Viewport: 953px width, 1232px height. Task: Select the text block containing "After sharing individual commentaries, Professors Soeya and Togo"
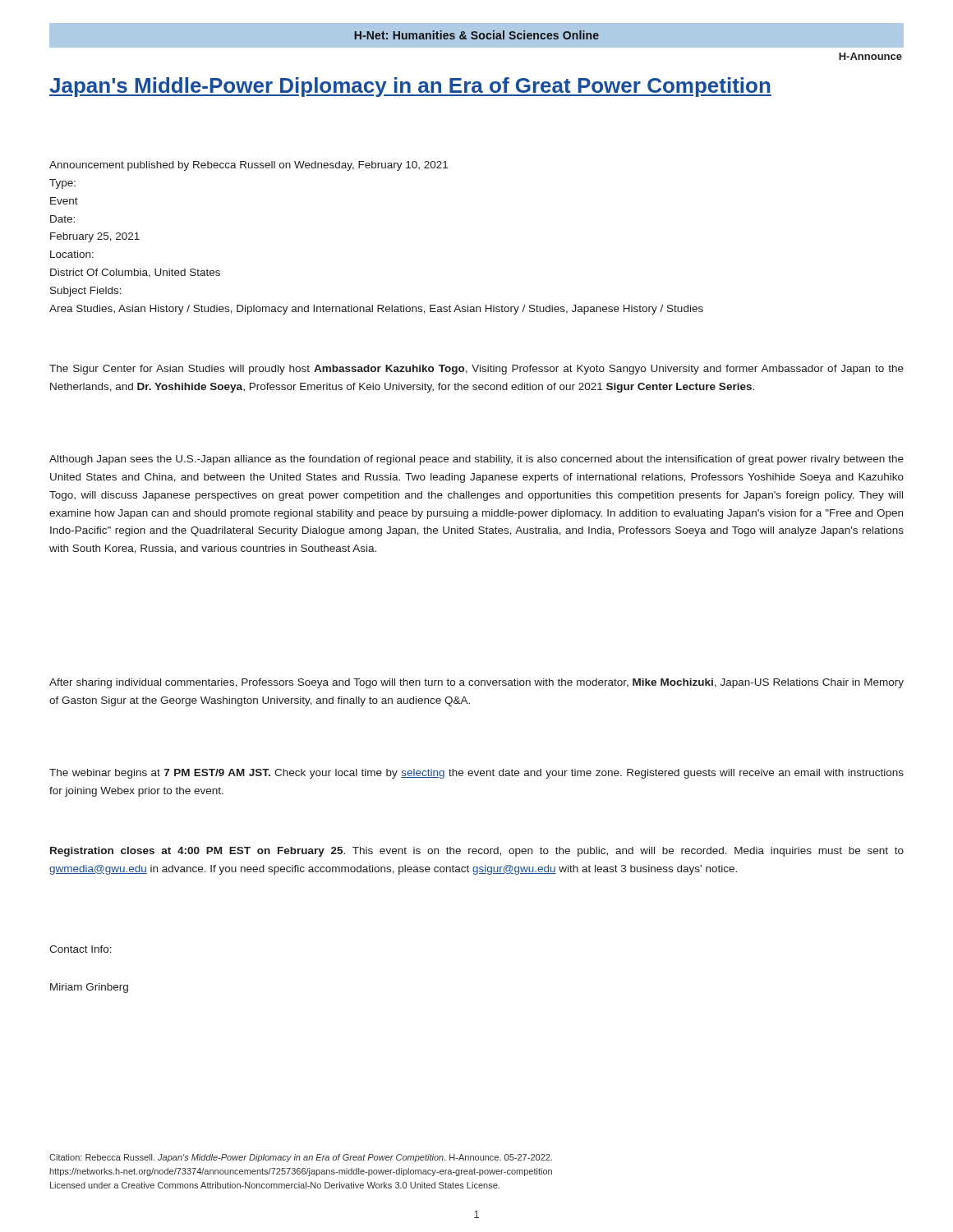pos(476,691)
